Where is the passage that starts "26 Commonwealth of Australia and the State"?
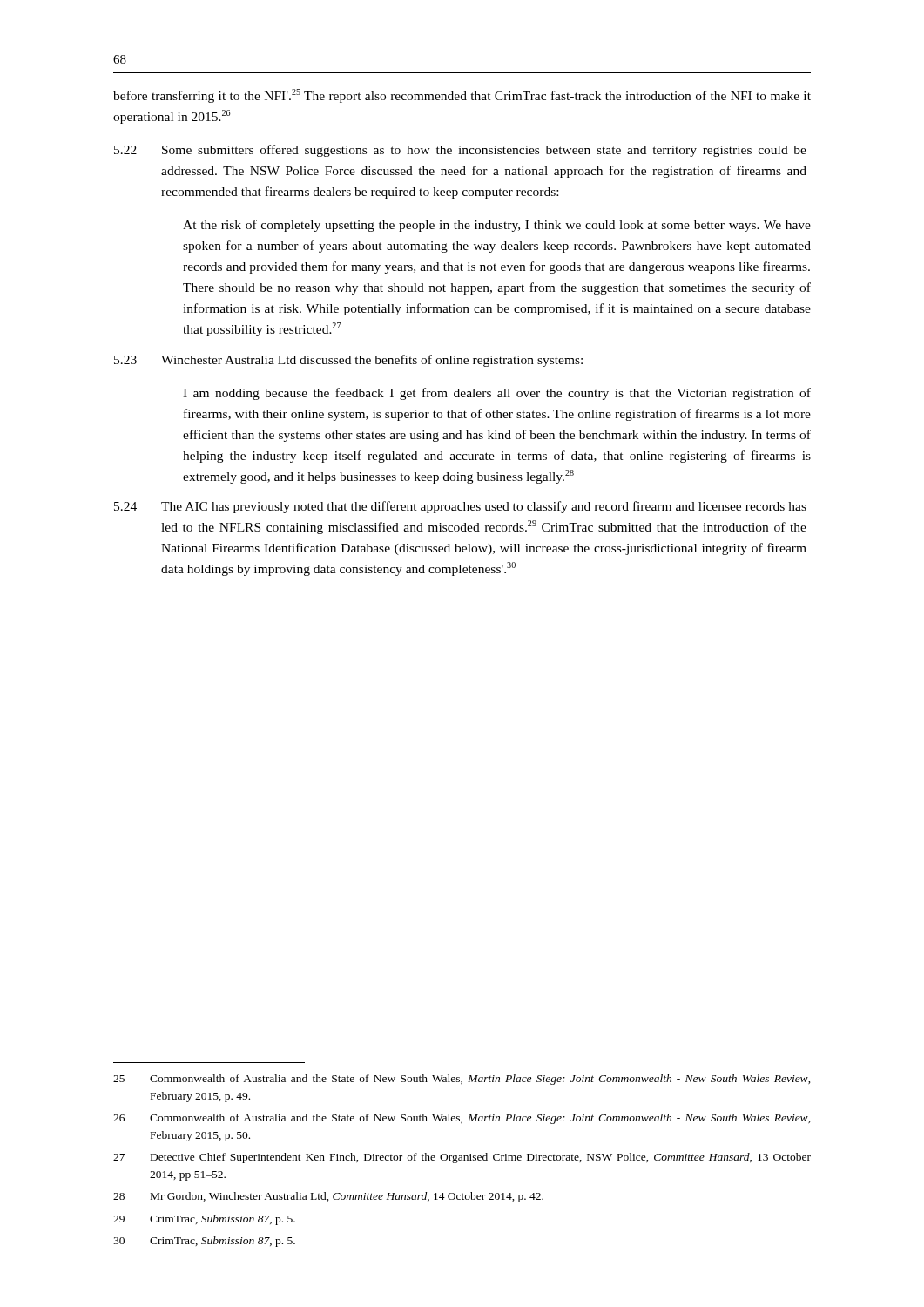Viewport: 924px width, 1307px height. pyautogui.click(x=462, y=1126)
